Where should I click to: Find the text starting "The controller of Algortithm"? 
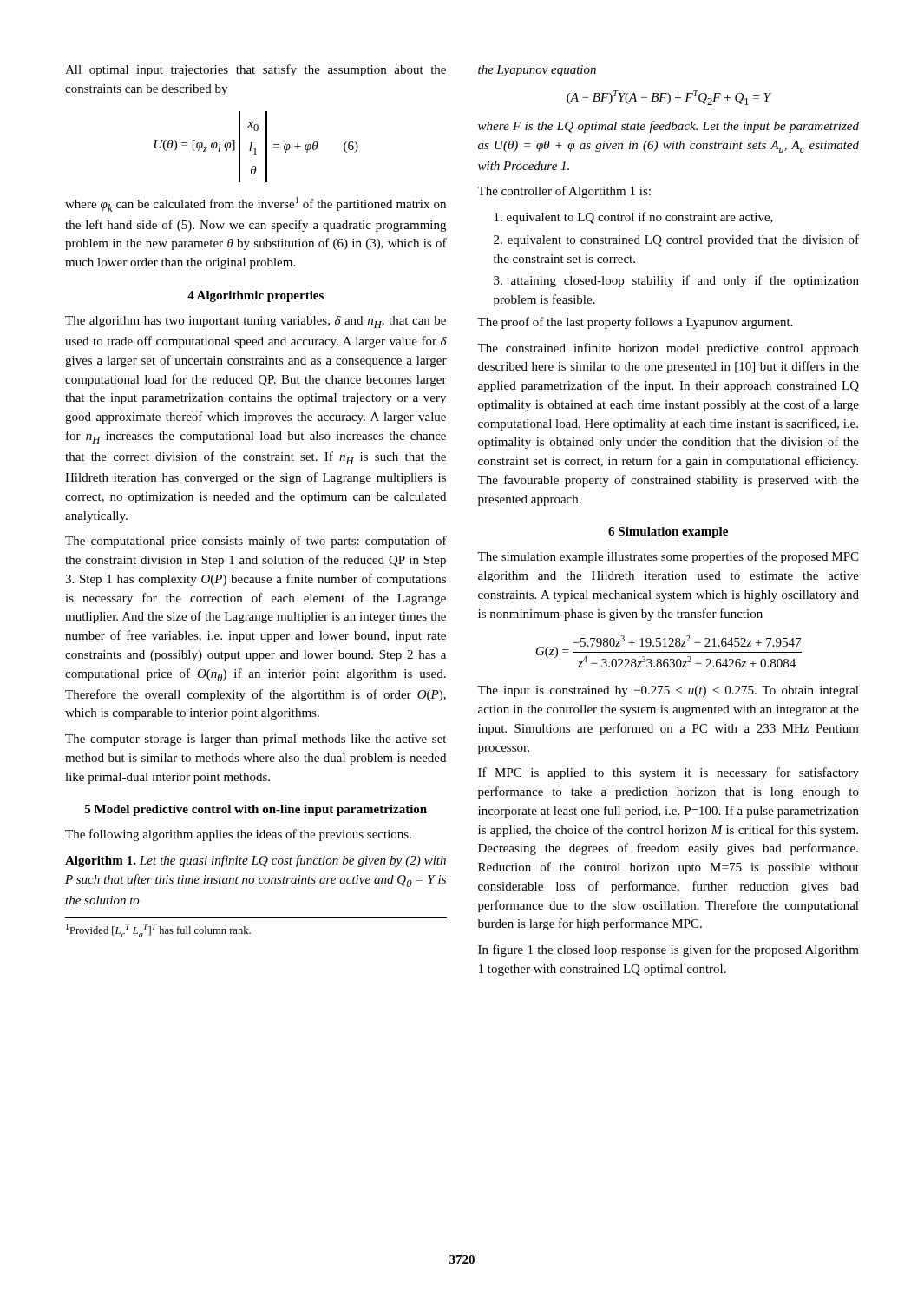(565, 191)
